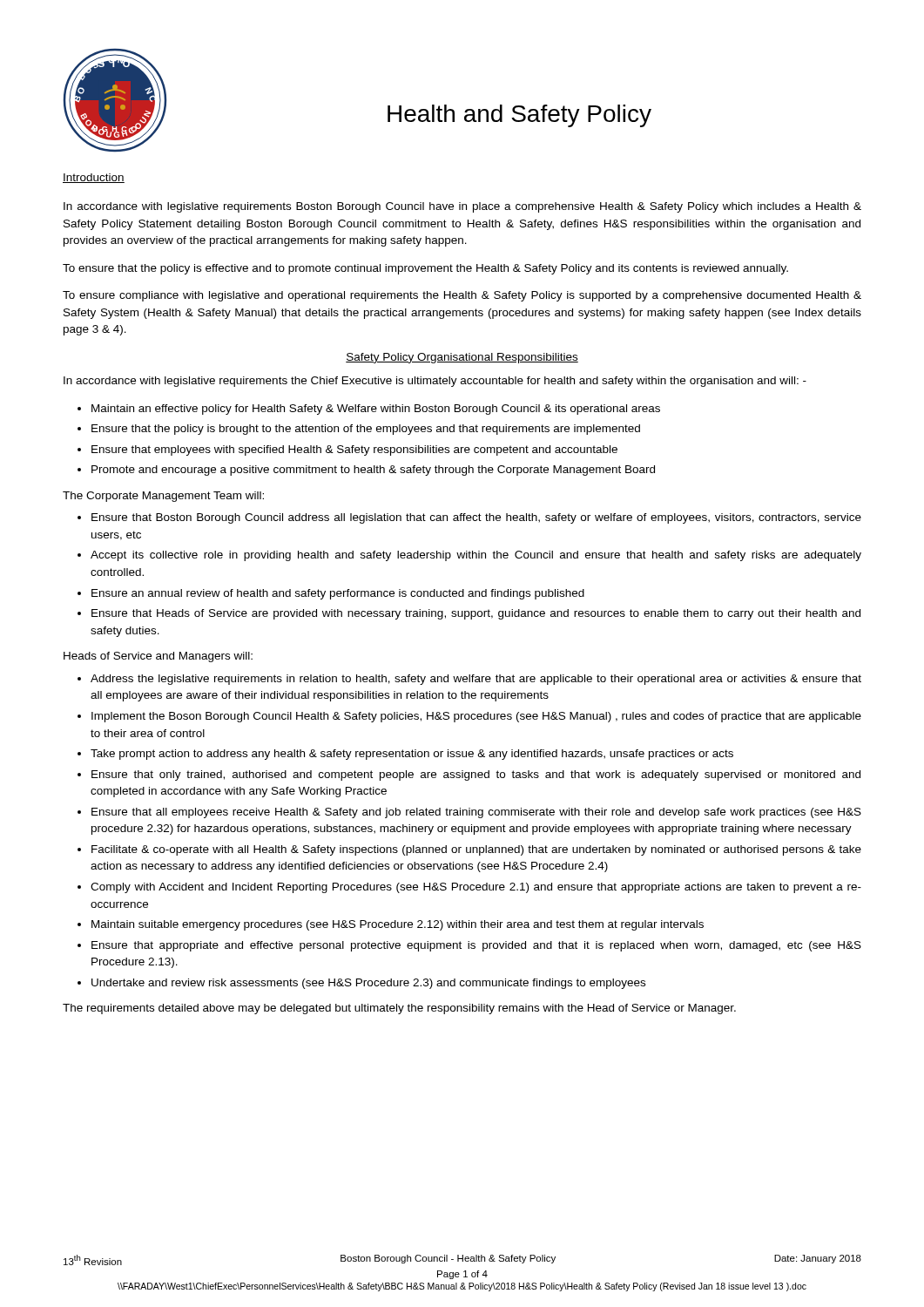Point to the passage starting "The requirements detailed"

pyautogui.click(x=400, y=1008)
